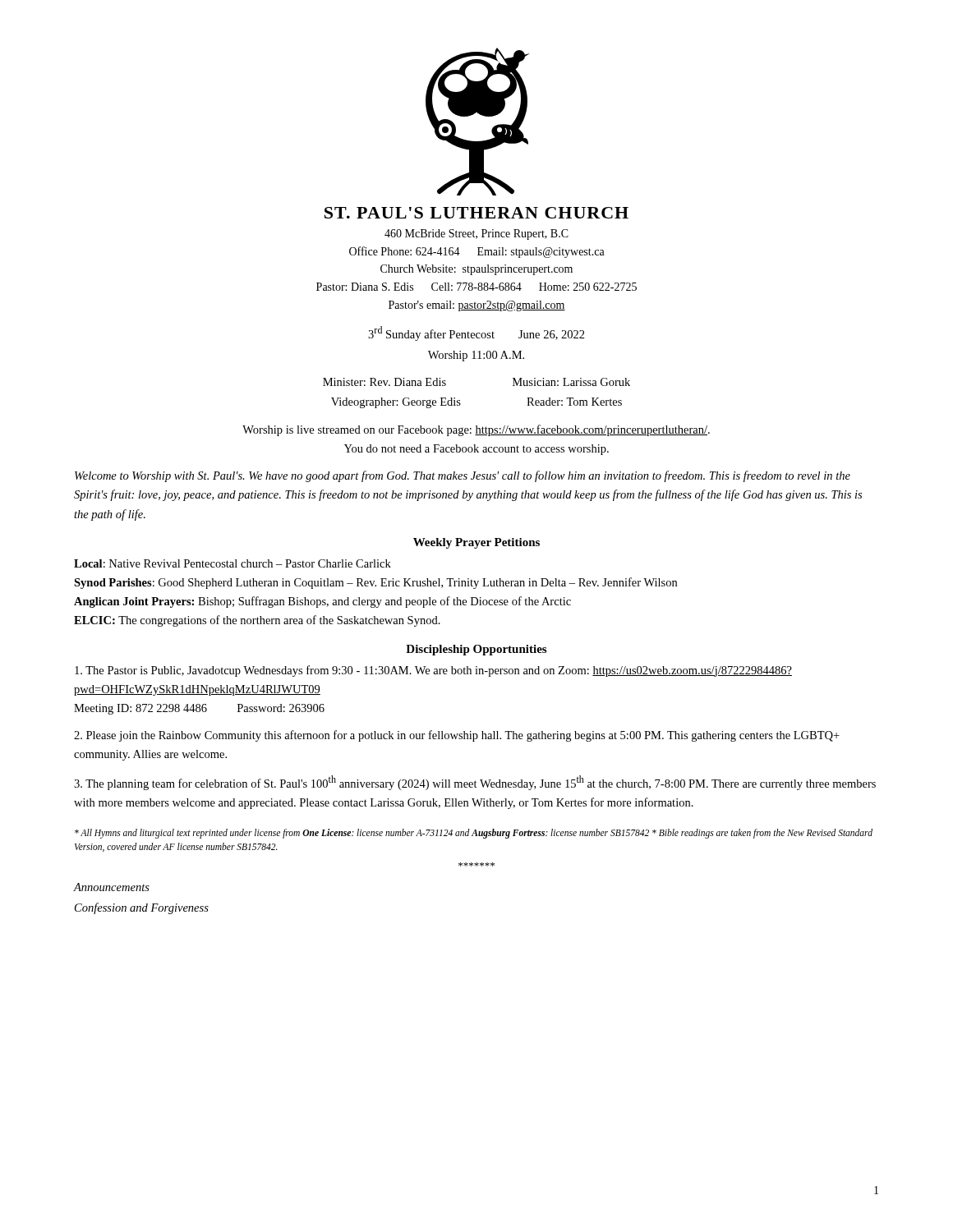Viewport: 953px width, 1232px height.
Task: Point to the block beginning "Welcome to Worship with St."
Action: click(x=468, y=495)
